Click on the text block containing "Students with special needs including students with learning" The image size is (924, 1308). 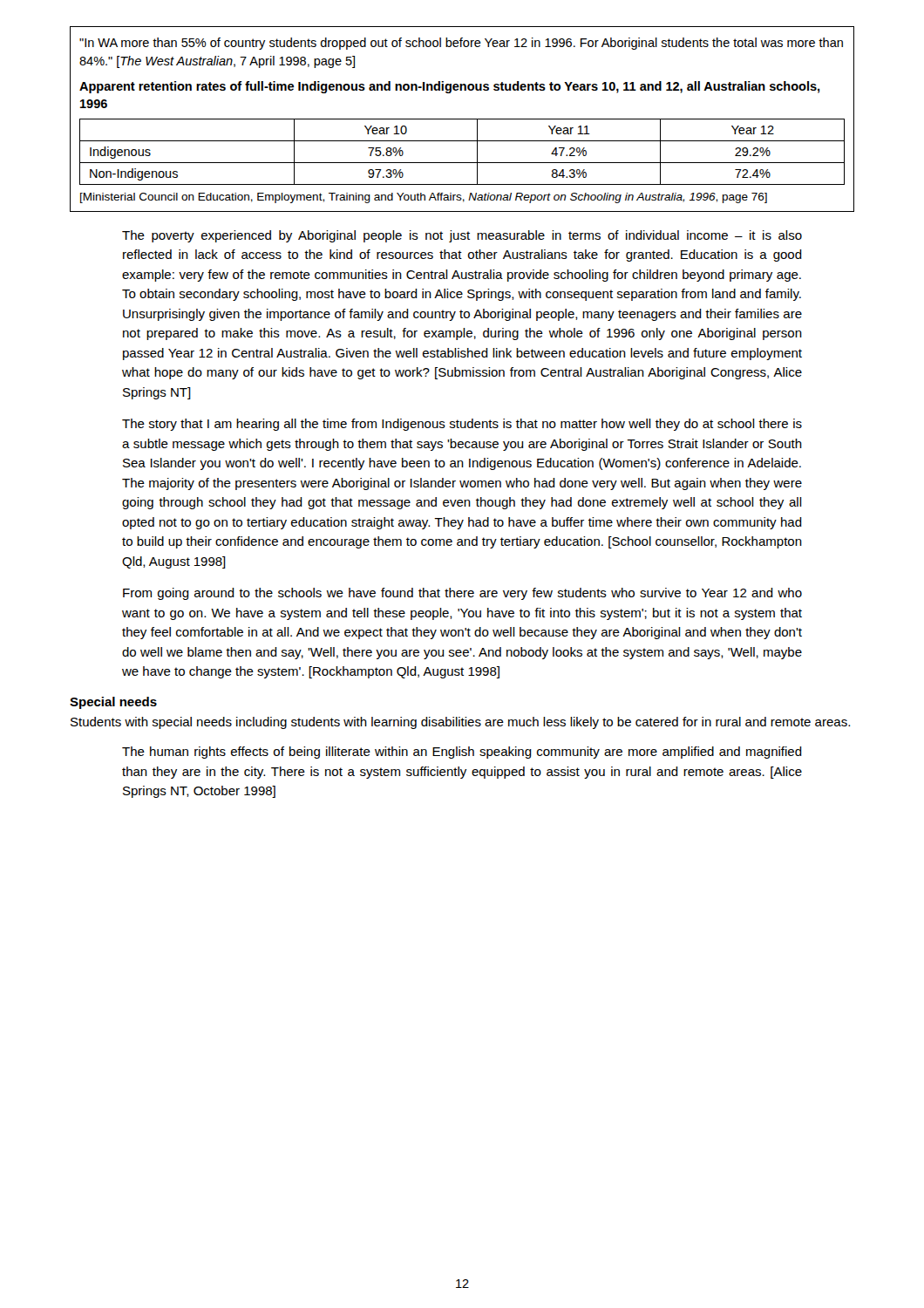460,721
